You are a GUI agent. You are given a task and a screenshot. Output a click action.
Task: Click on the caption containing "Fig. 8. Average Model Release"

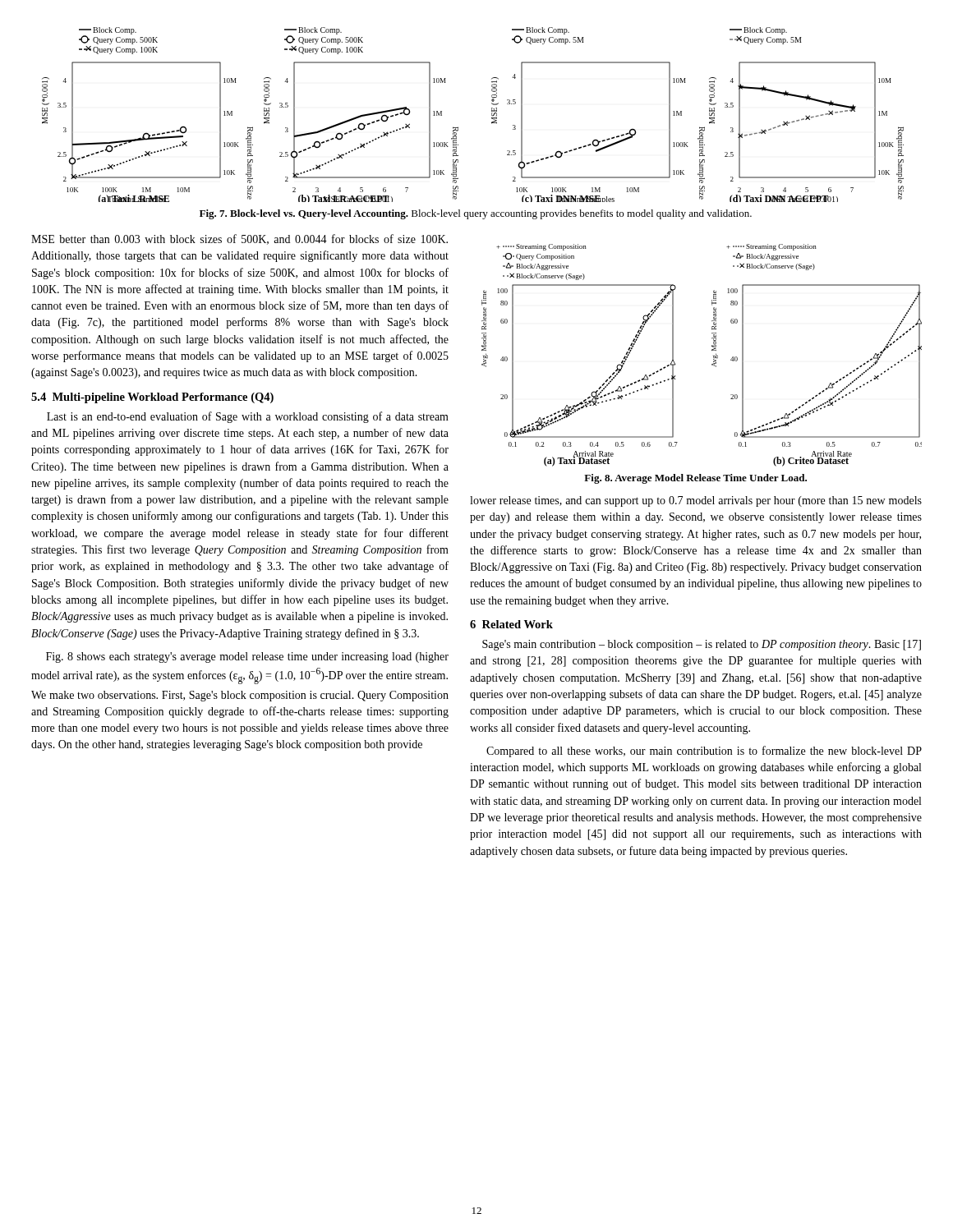click(x=696, y=478)
